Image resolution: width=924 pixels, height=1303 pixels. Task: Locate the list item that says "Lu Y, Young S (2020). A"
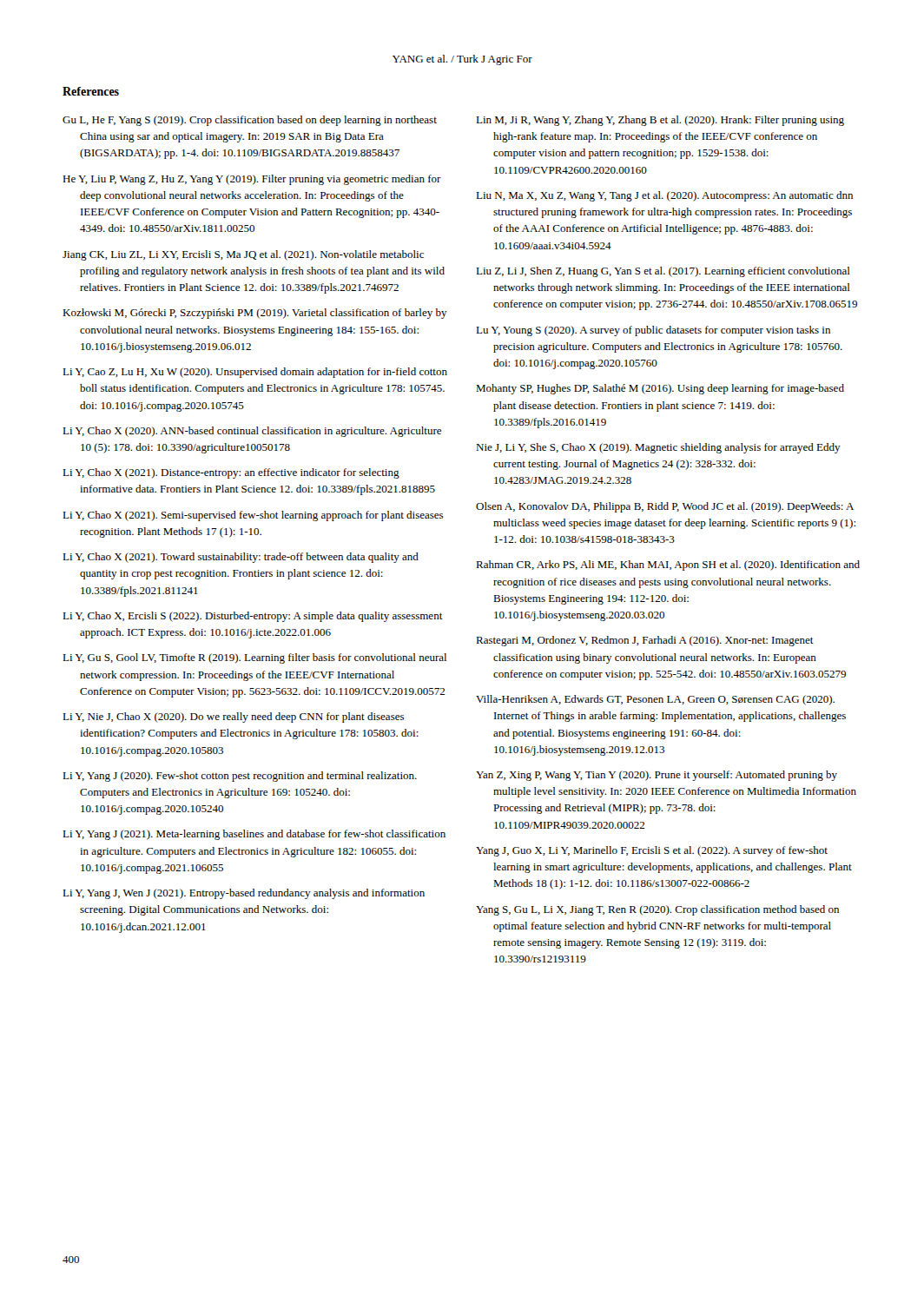click(659, 346)
